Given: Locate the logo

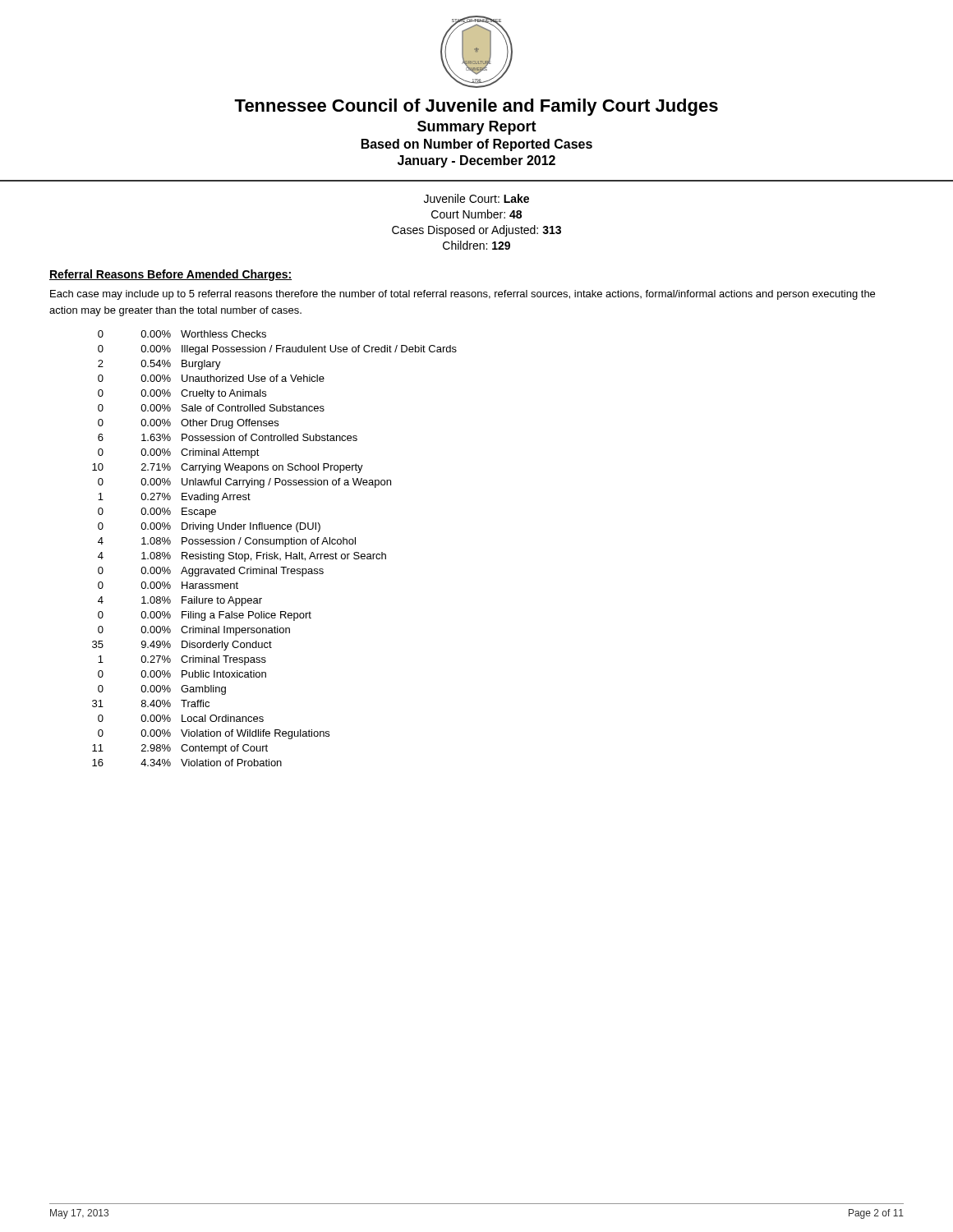Looking at the screenshot, I should 476,52.
